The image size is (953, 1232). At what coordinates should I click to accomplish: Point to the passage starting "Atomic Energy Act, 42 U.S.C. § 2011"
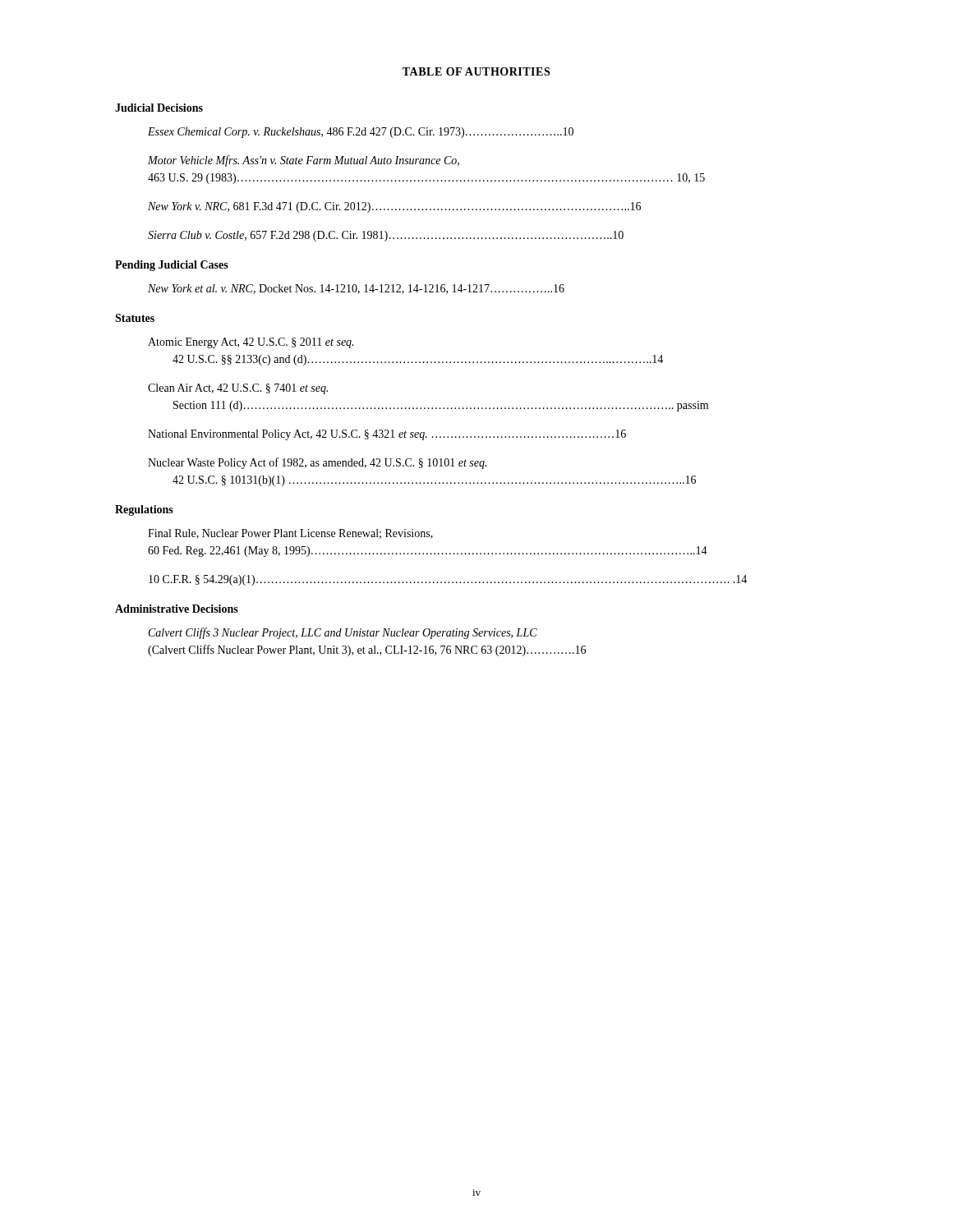(406, 352)
